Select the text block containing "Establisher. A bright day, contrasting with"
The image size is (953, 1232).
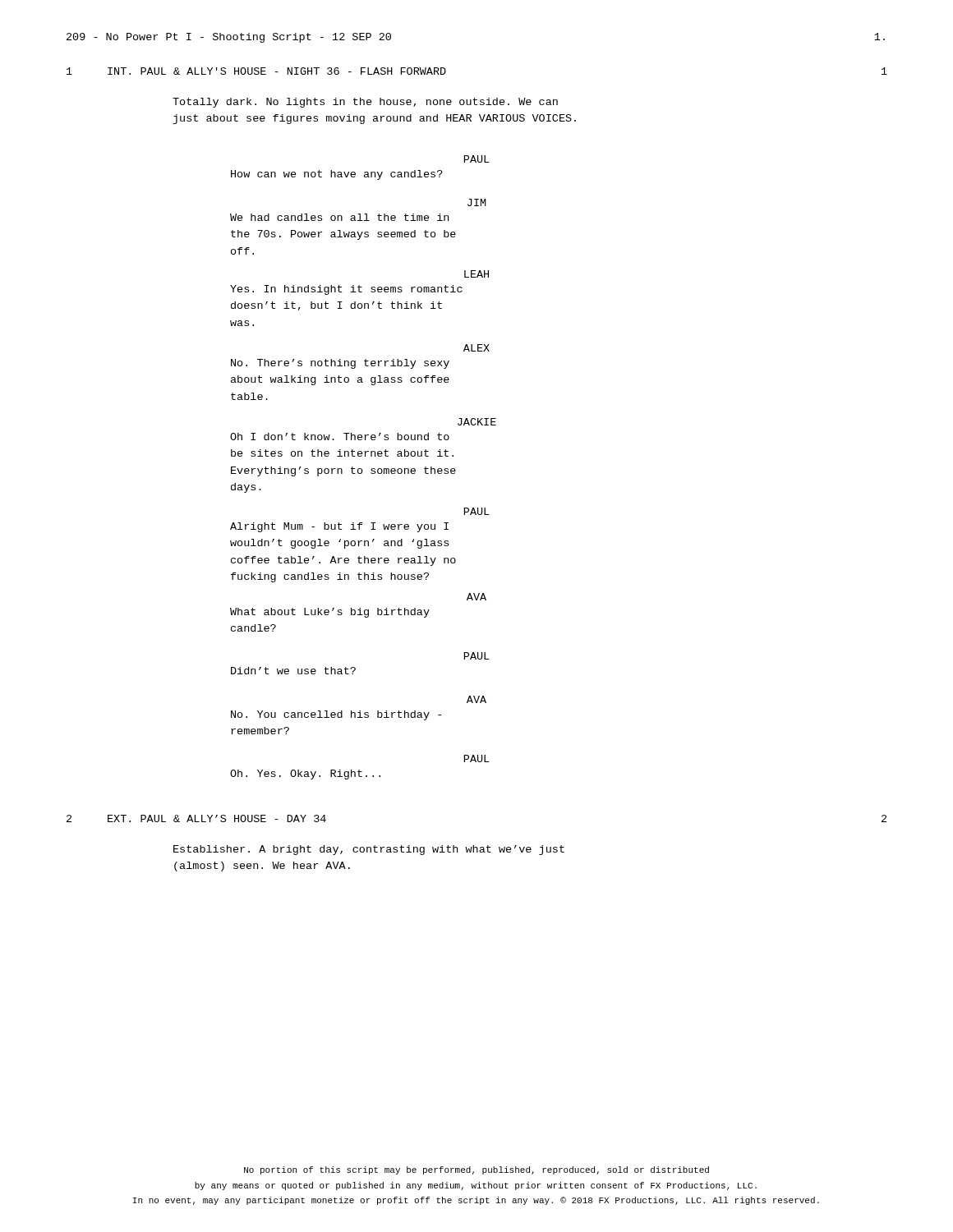click(369, 858)
